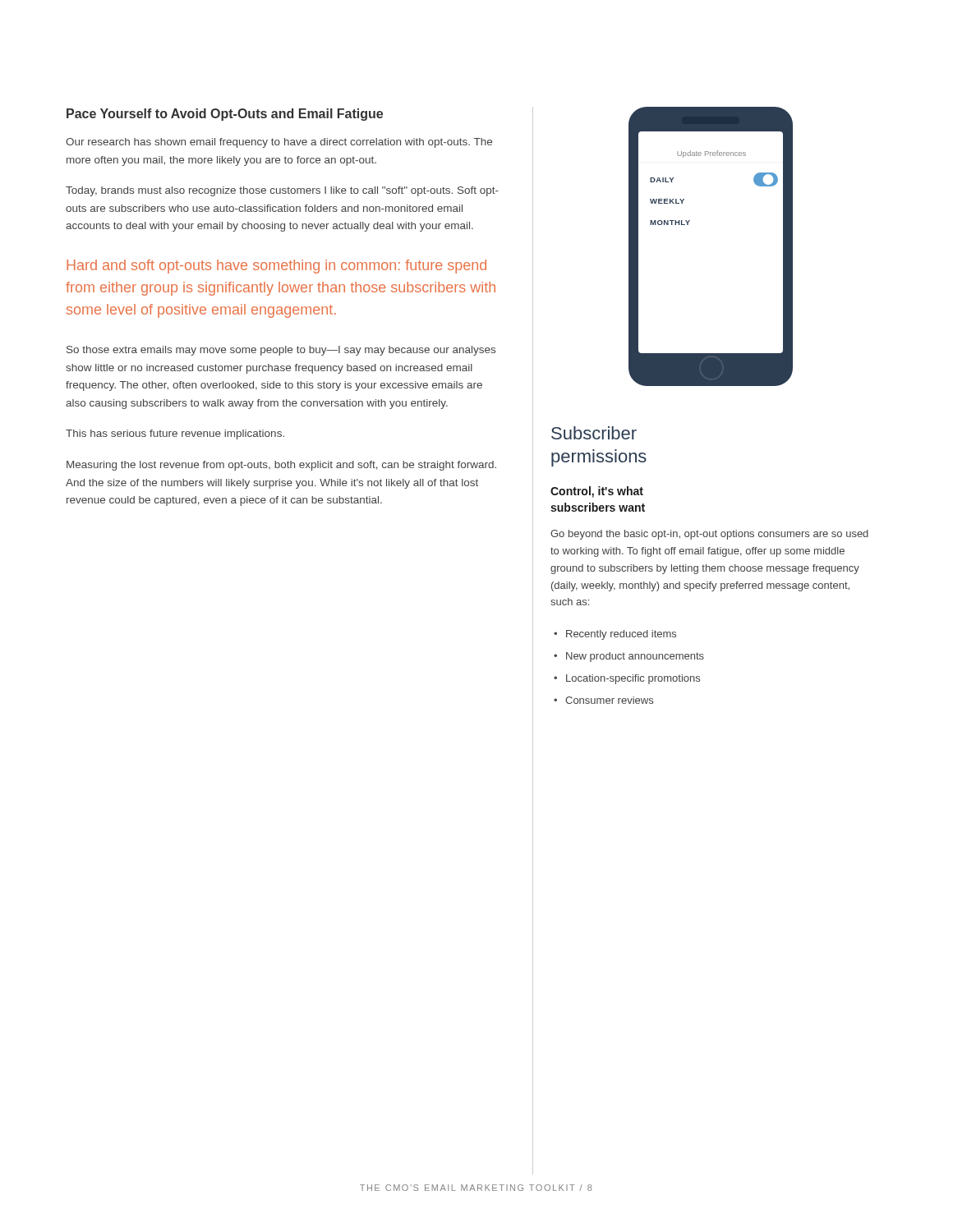Find the text block that reads "Measuring the lost revenue from opt-outs, both explicit"
This screenshot has height=1232, width=953.
pos(282,482)
